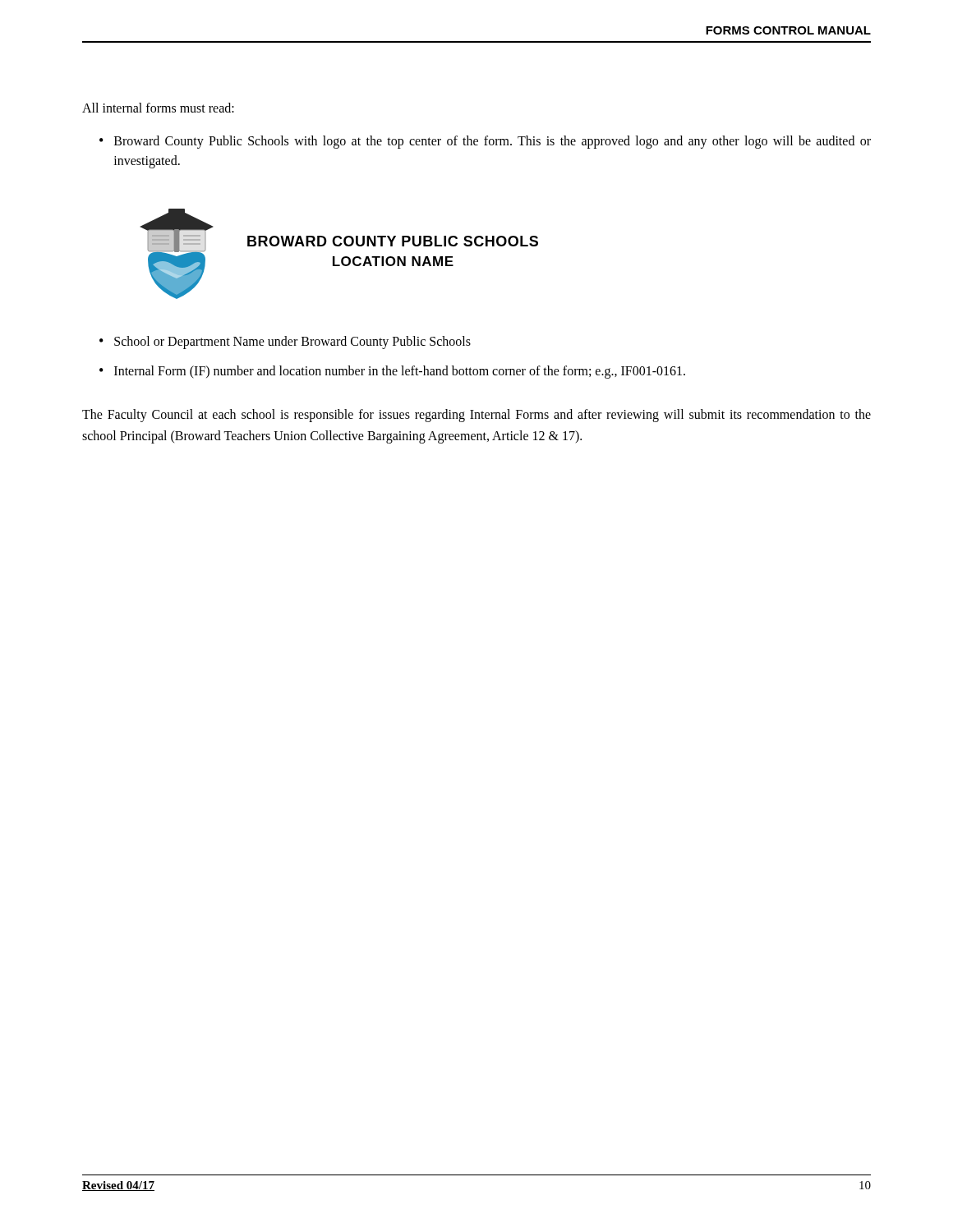Select the passage starting "• School or Department"
Image resolution: width=953 pixels, height=1232 pixels.
285,342
